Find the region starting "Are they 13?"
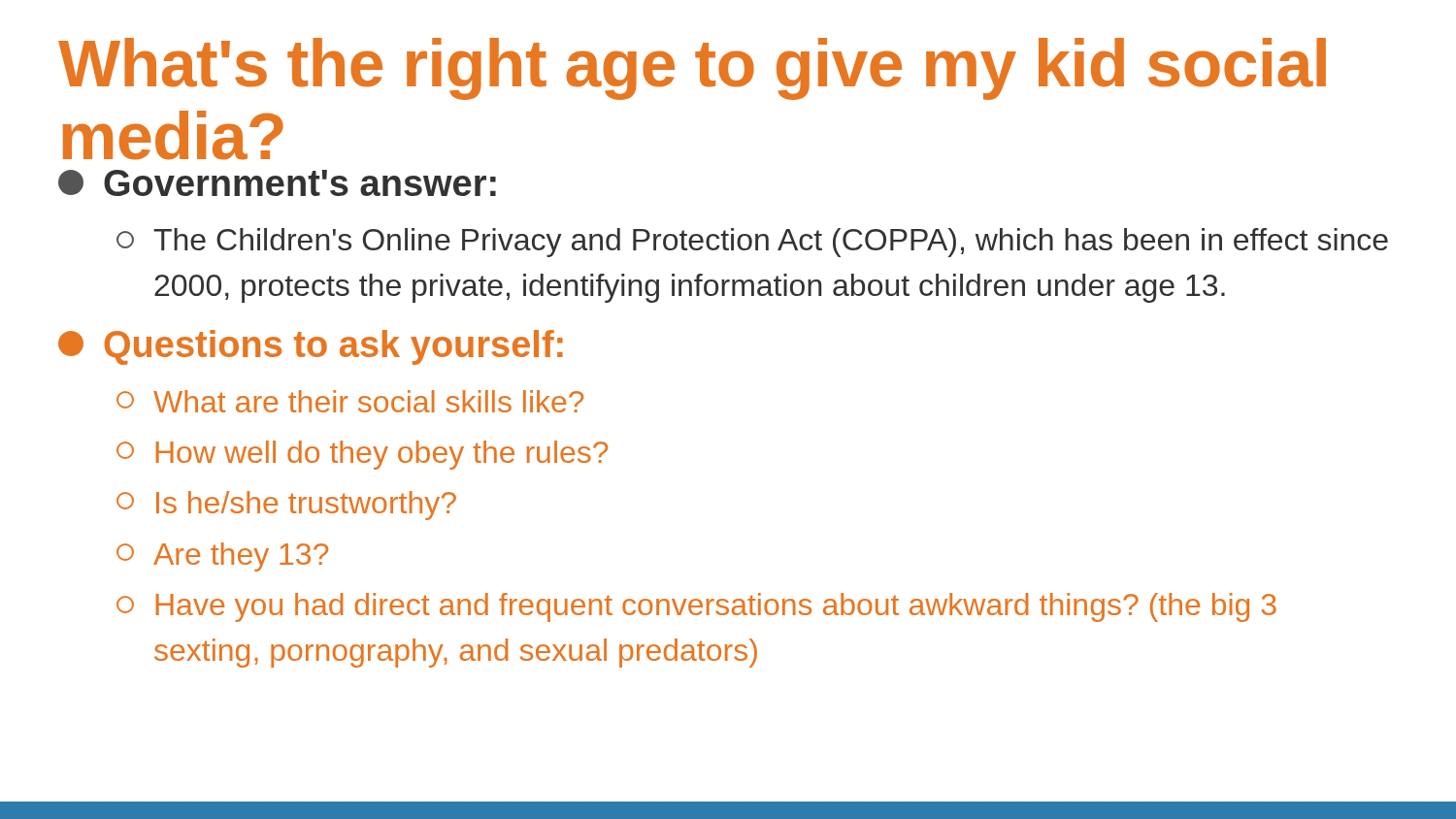The height and width of the screenshot is (819, 1456). [x=223, y=554]
